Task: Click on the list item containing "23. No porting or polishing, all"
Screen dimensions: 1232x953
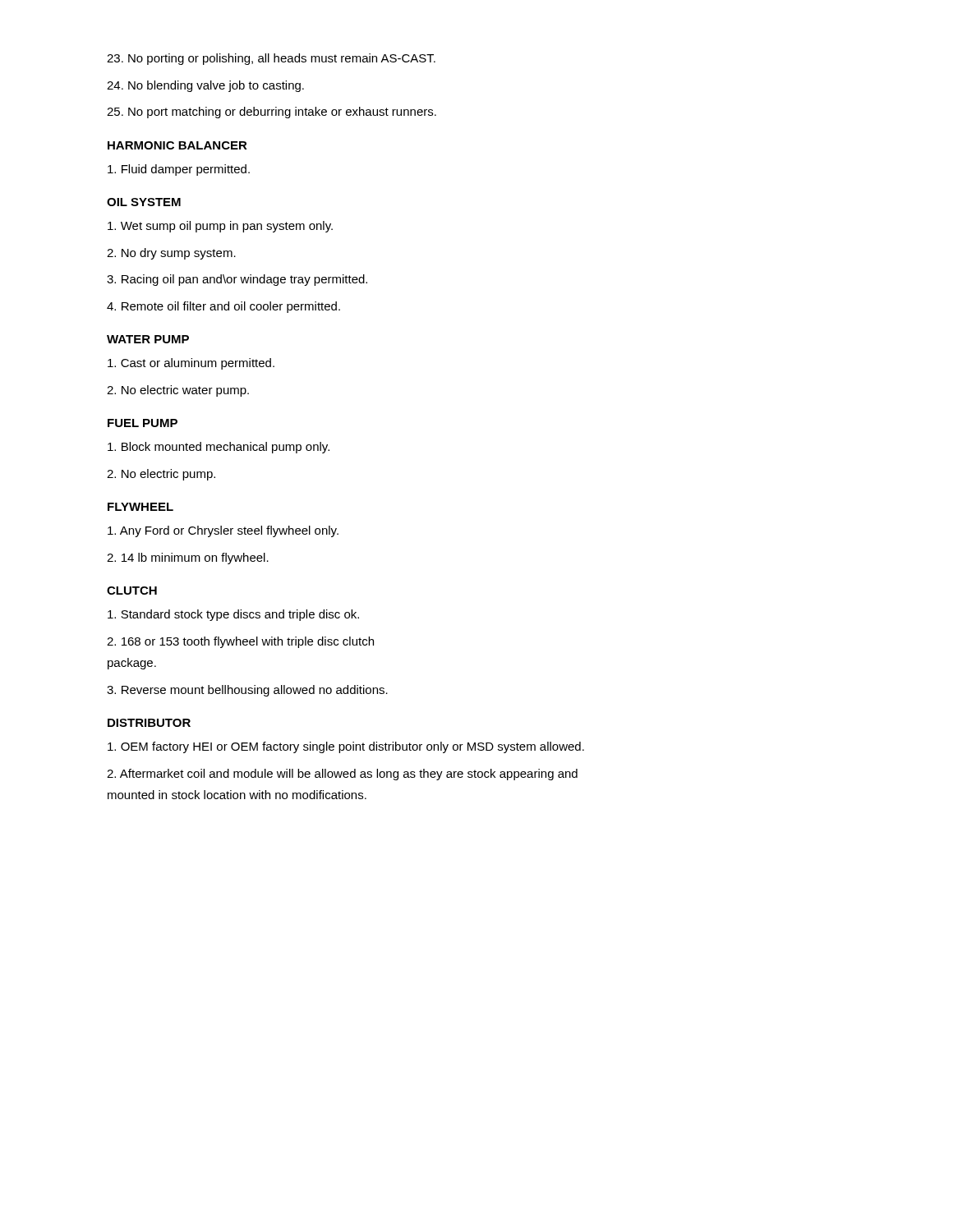Action: [272, 58]
